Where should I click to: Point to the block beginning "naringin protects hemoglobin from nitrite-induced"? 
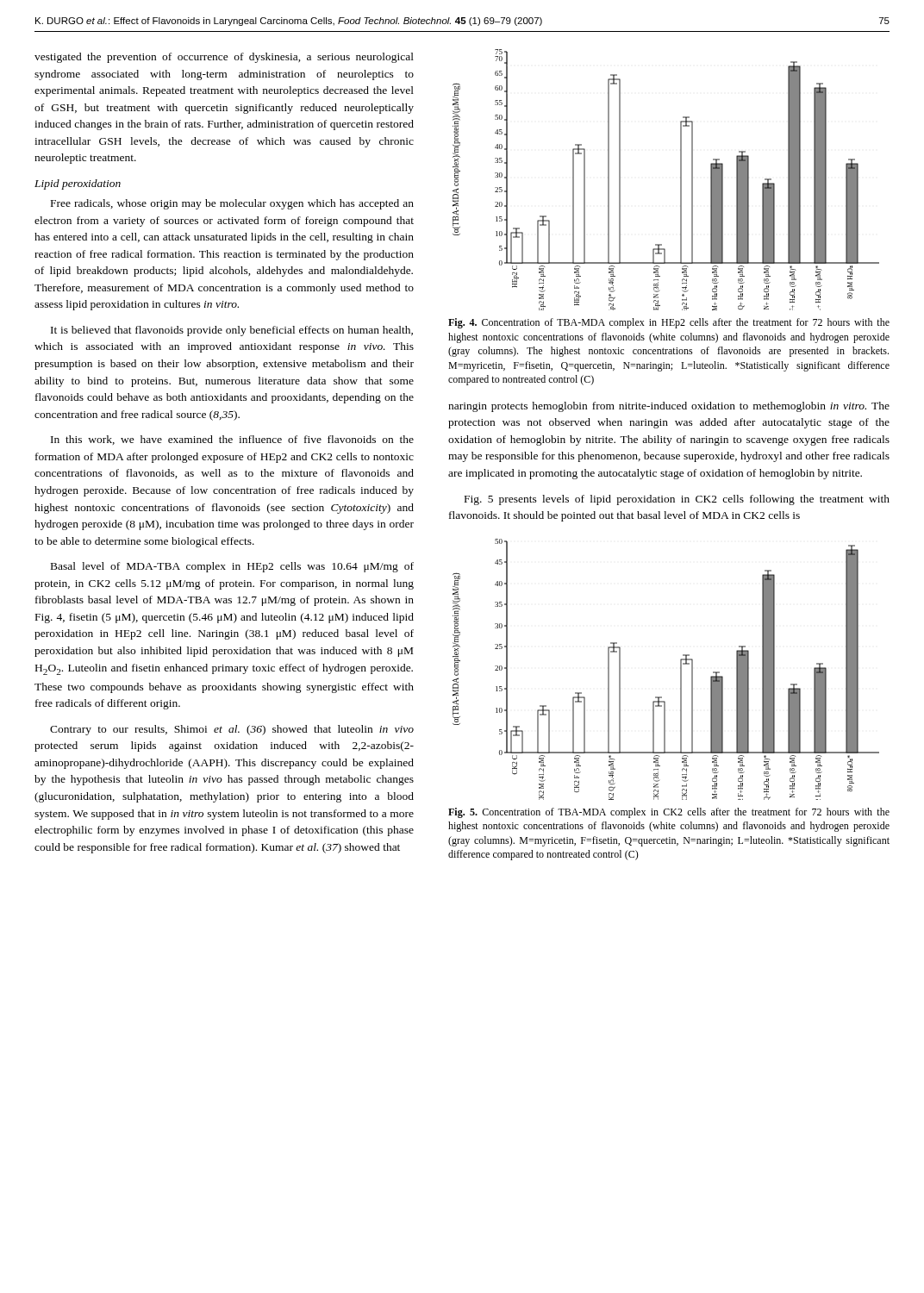pyautogui.click(x=669, y=439)
